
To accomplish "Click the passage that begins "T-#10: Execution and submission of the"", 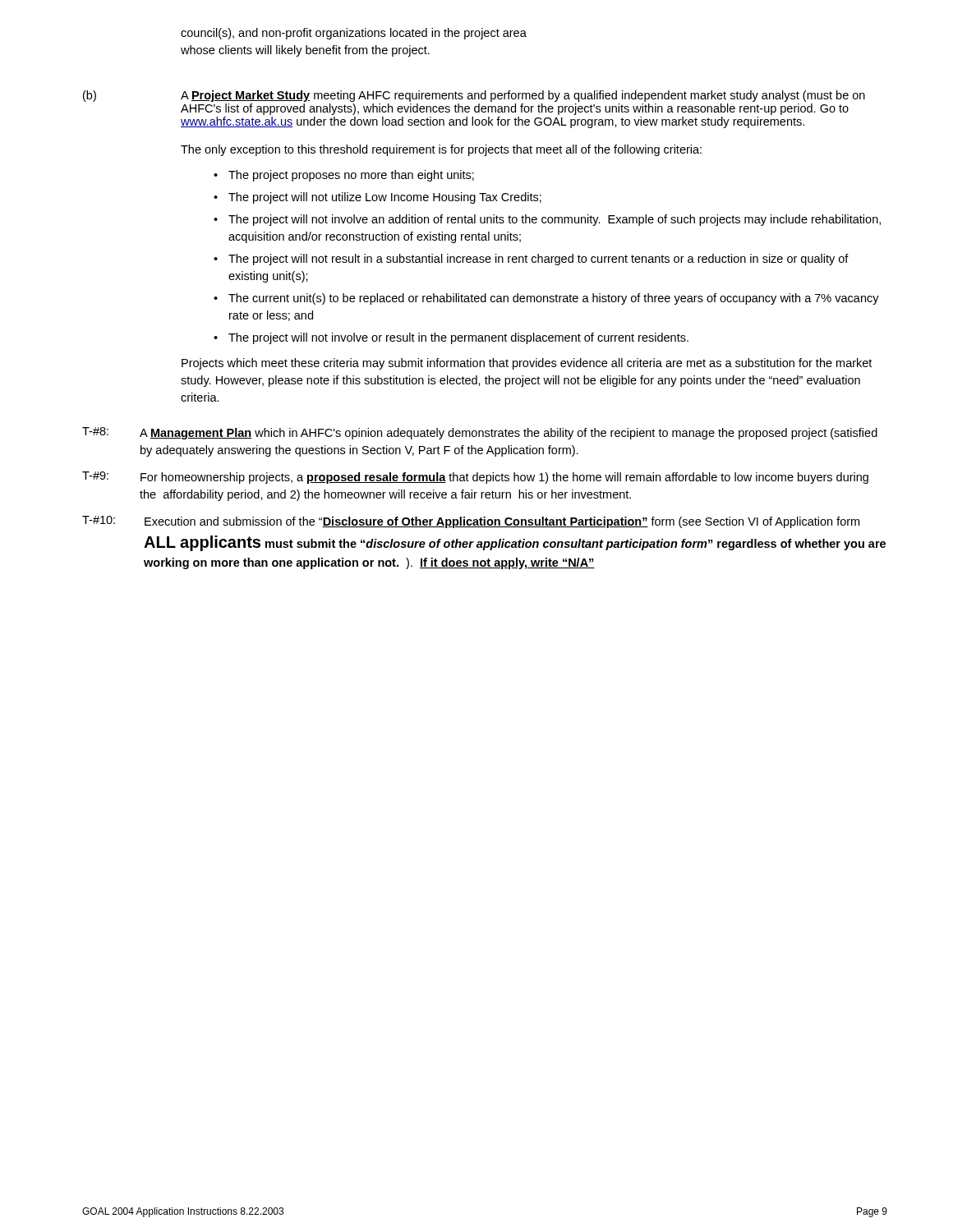I will (x=485, y=543).
